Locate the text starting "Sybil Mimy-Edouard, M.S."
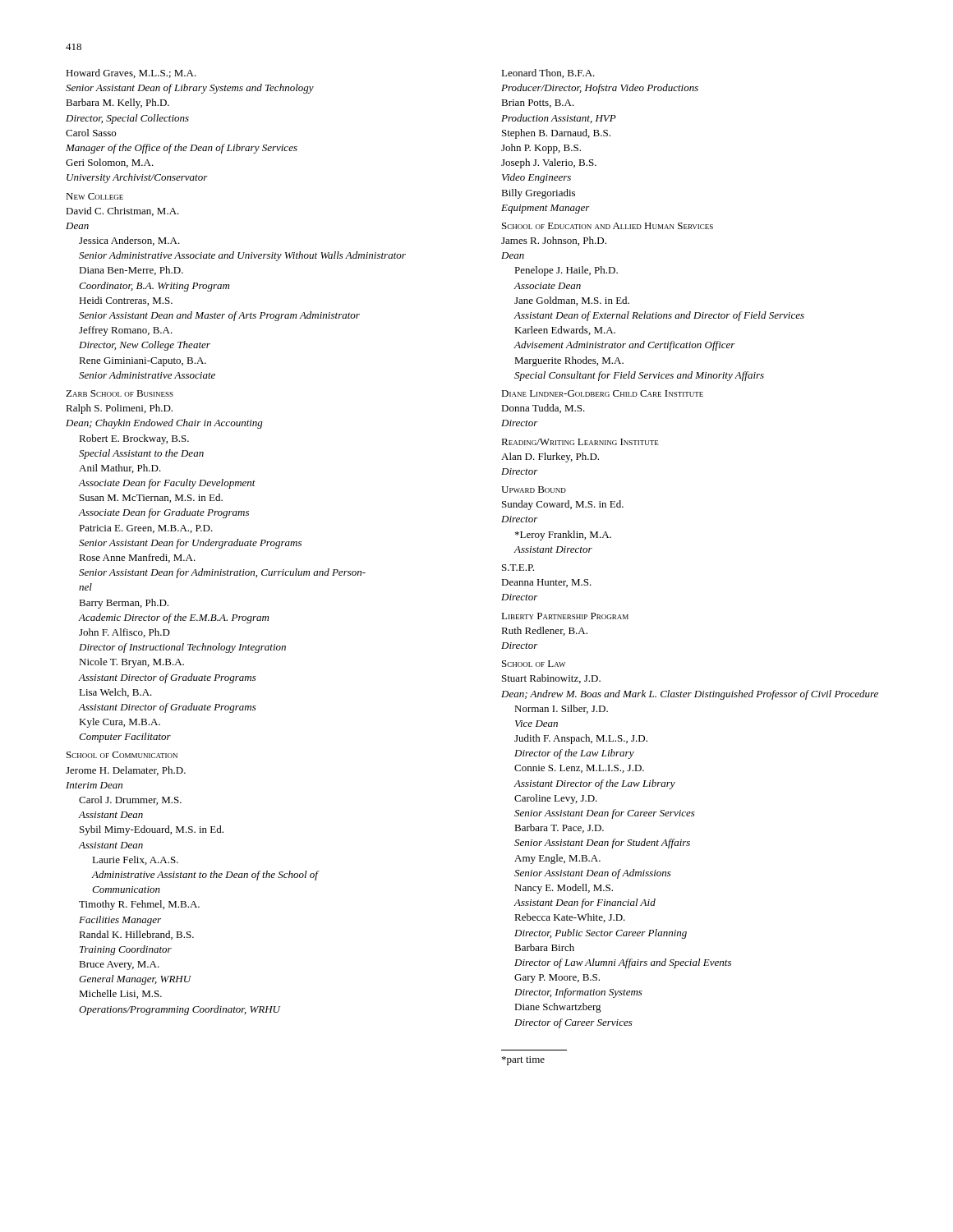This screenshot has height=1232, width=953. pos(152,830)
